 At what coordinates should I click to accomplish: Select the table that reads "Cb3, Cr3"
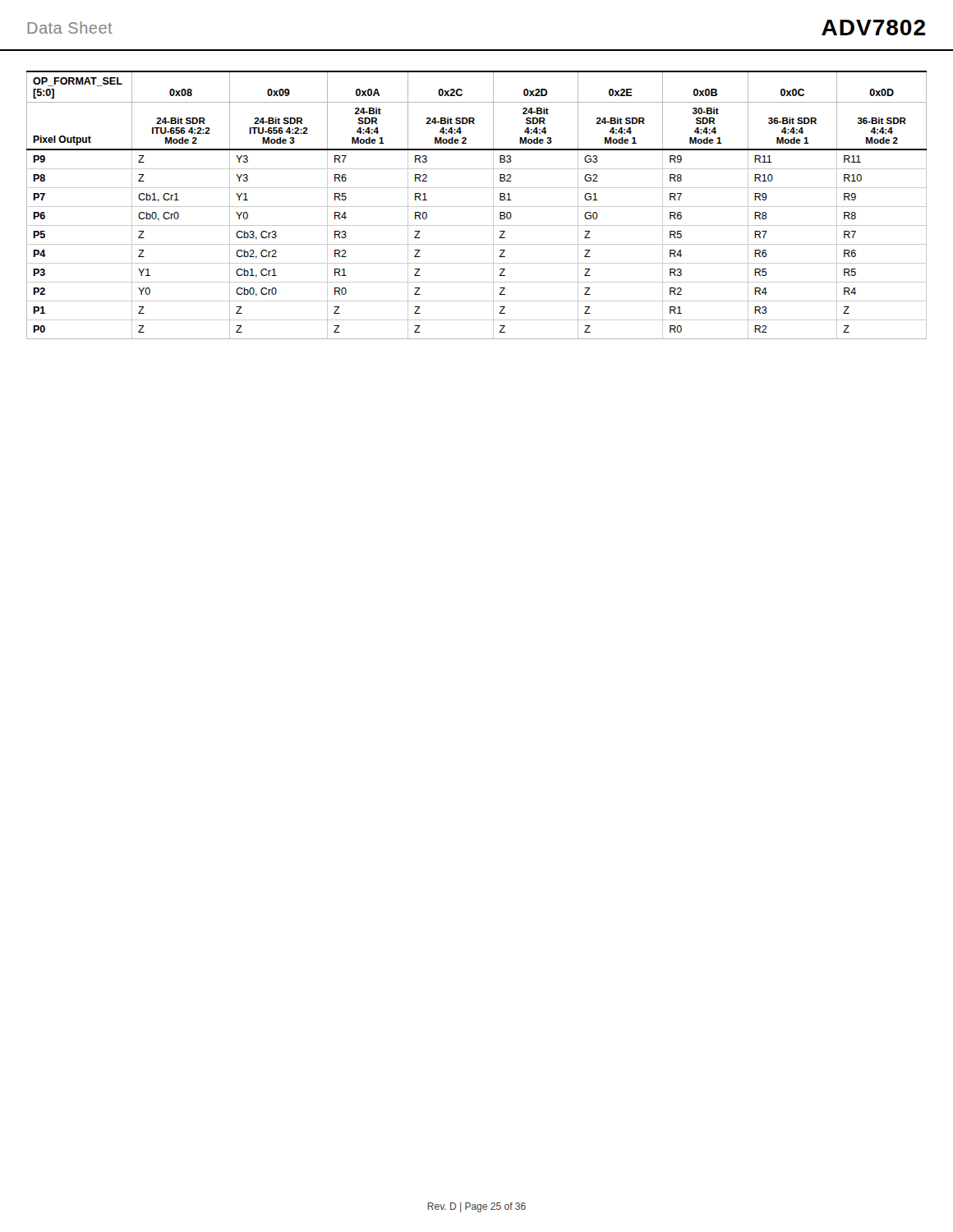[x=476, y=205]
